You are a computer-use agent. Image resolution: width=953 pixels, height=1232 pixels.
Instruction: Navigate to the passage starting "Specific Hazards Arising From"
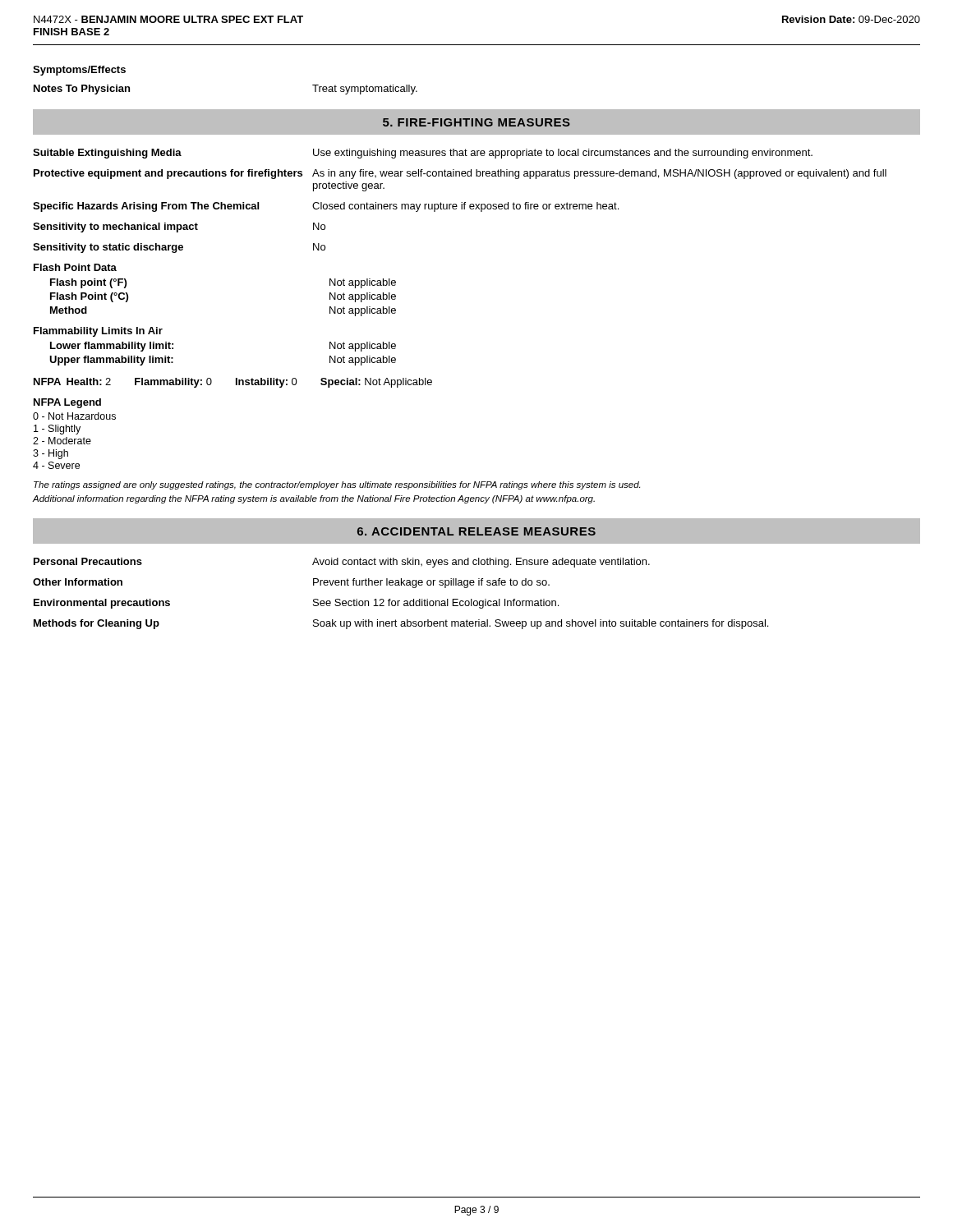(476, 206)
